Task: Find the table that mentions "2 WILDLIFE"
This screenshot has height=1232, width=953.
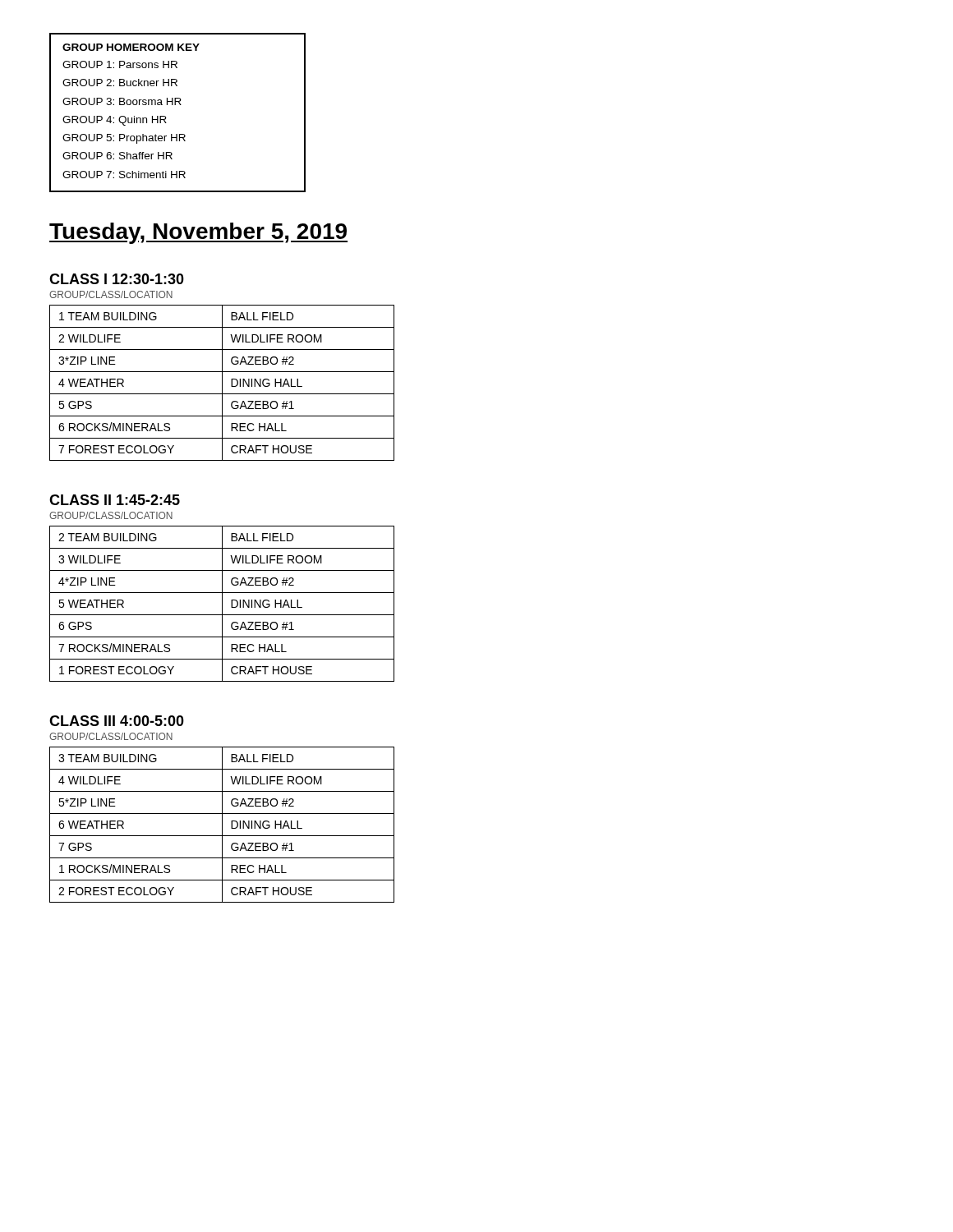Action: pos(476,383)
